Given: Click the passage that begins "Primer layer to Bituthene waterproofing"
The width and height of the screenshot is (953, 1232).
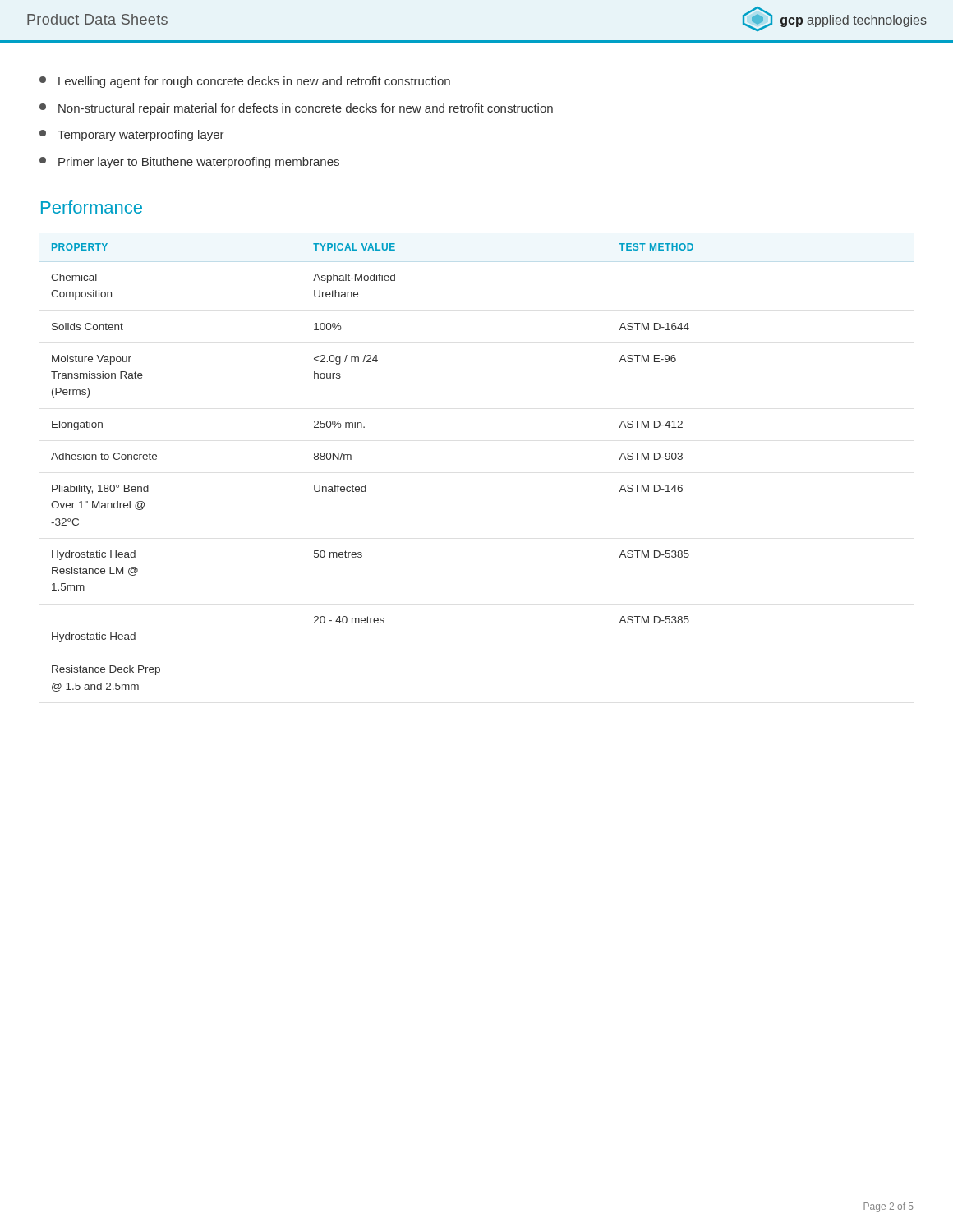Looking at the screenshot, I should click(199, 161).
